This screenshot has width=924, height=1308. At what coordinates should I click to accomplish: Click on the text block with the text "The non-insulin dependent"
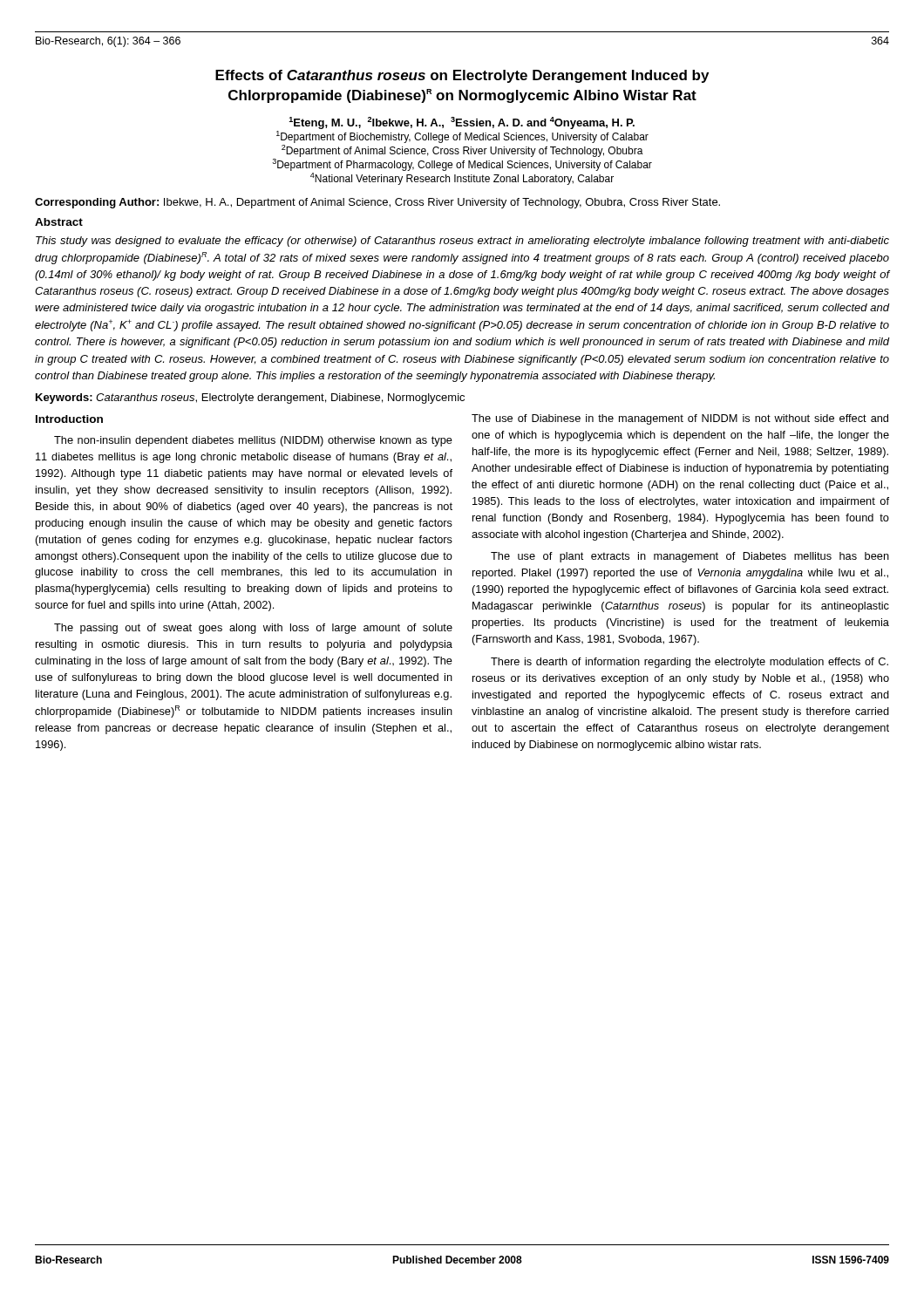tap(244, 593)
